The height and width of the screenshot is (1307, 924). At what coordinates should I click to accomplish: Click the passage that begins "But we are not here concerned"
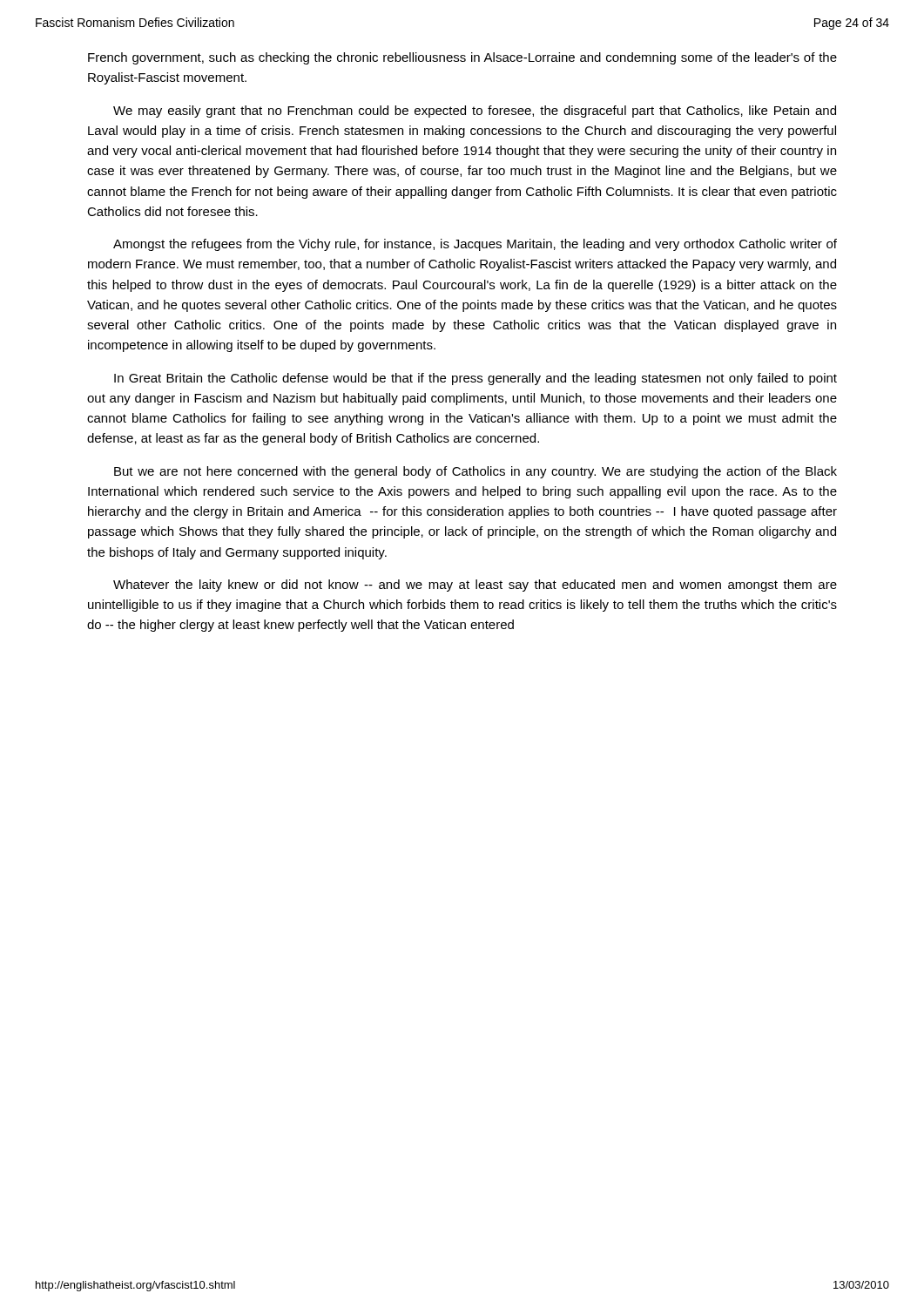(462, 511)
